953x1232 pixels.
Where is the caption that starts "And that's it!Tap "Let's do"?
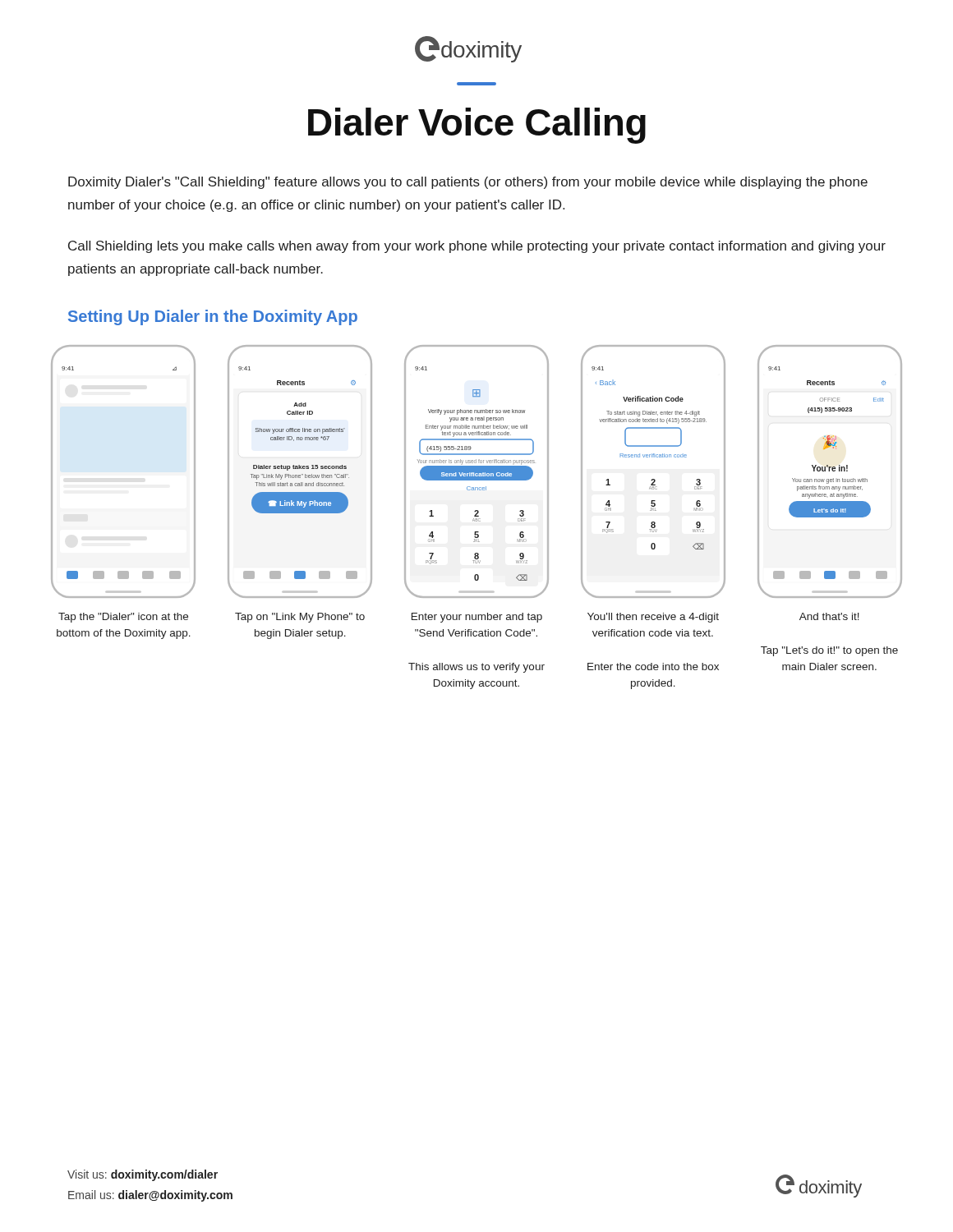click(829, 642)
